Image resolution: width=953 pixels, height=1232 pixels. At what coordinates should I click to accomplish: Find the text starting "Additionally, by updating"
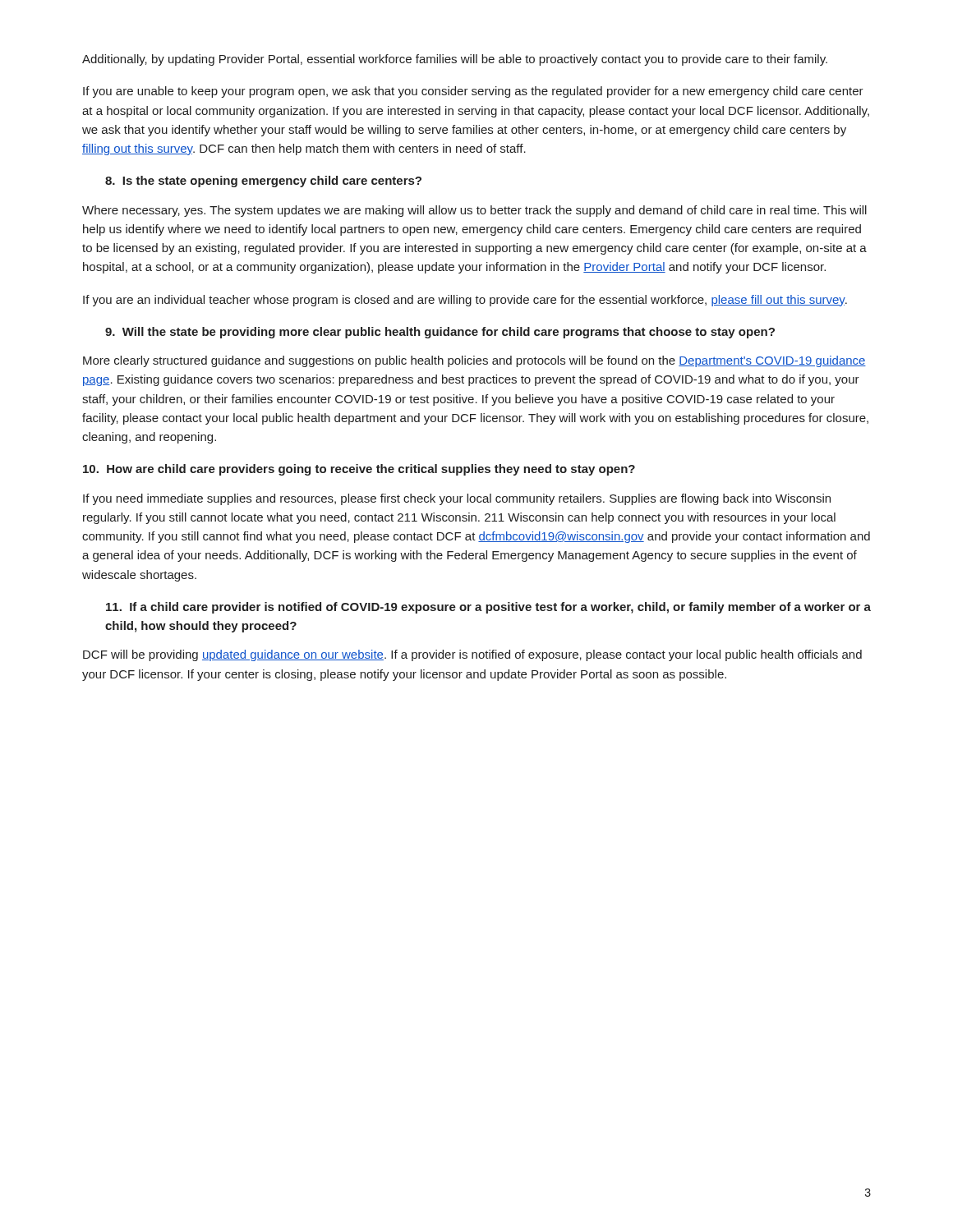pyautogui.click(x=476, y=59)
